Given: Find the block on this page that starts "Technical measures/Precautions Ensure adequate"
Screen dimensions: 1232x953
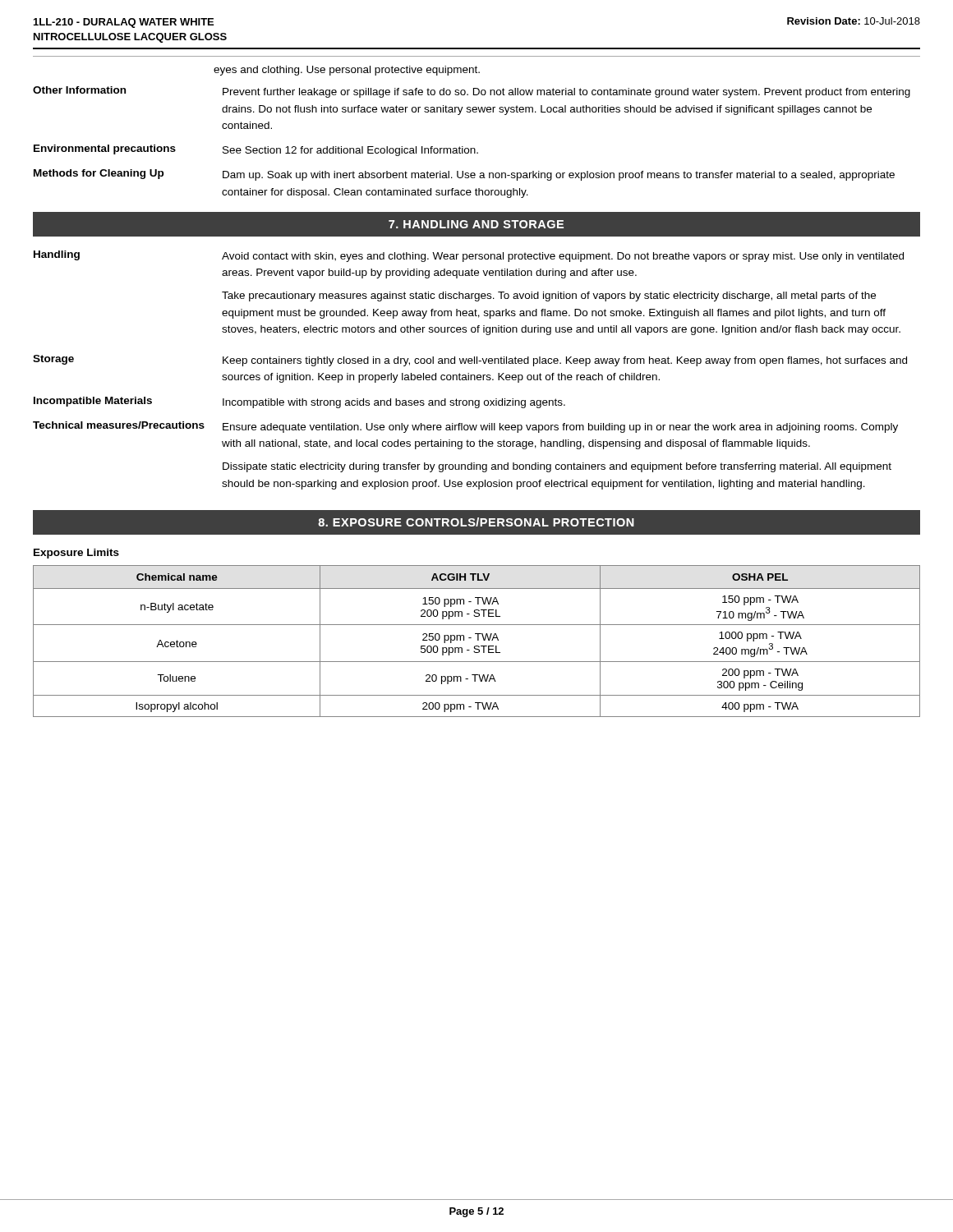Looking at the screenshot, I should click(476, 459).
